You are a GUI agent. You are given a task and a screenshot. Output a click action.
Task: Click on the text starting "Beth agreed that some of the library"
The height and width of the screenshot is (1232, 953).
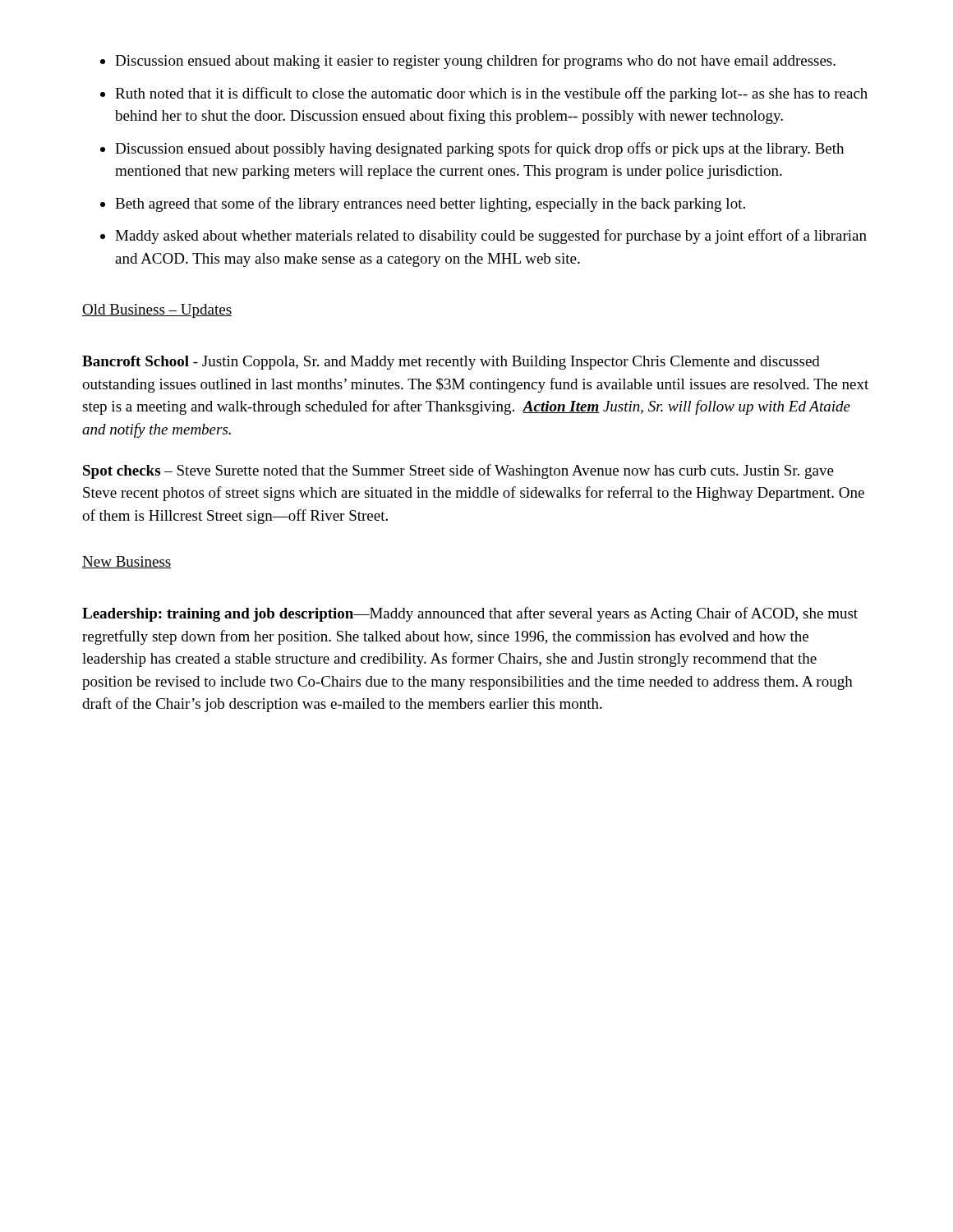(485, 203)
